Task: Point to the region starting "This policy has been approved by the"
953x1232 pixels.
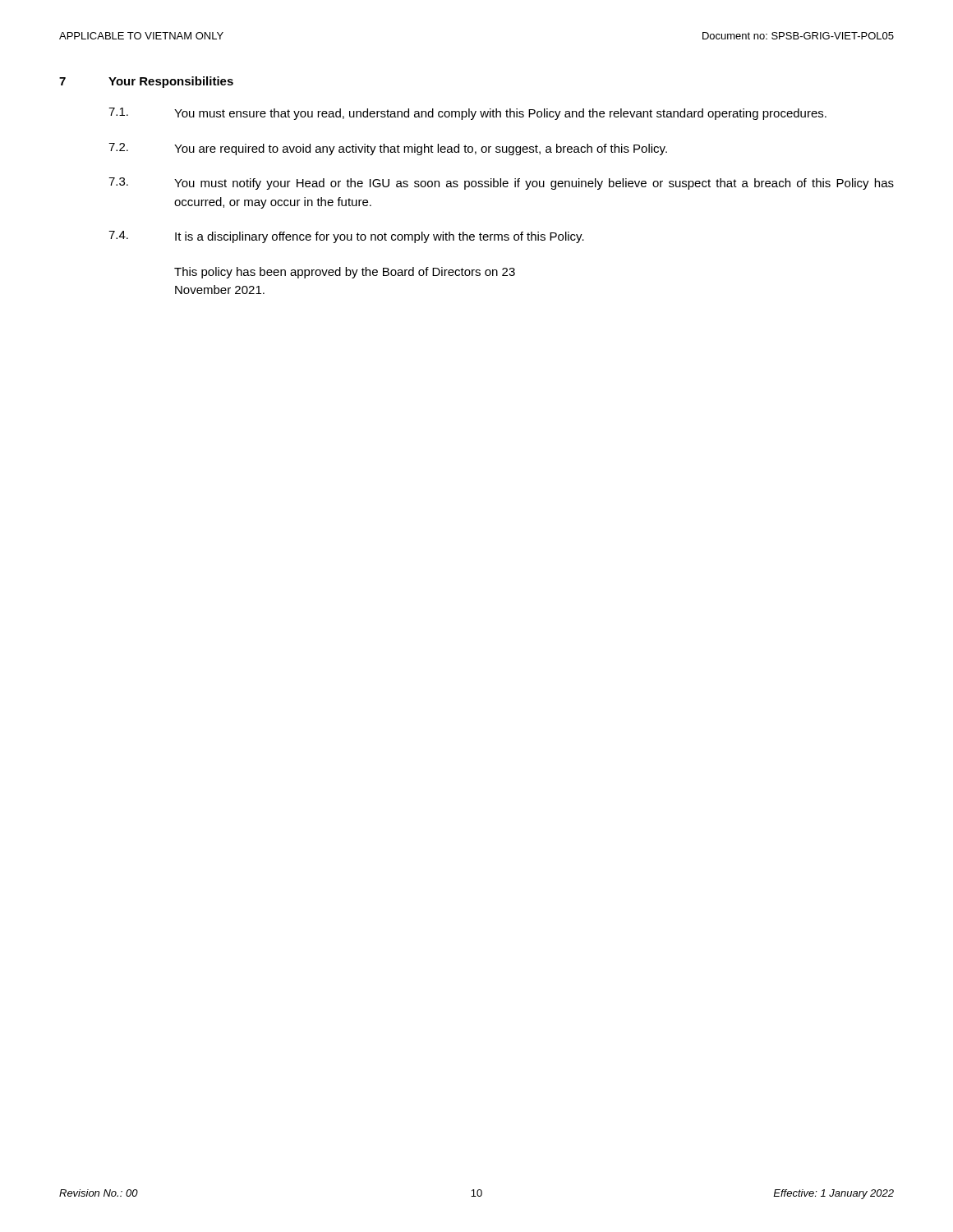Action: pyautogui.click(x=345, y=280)
